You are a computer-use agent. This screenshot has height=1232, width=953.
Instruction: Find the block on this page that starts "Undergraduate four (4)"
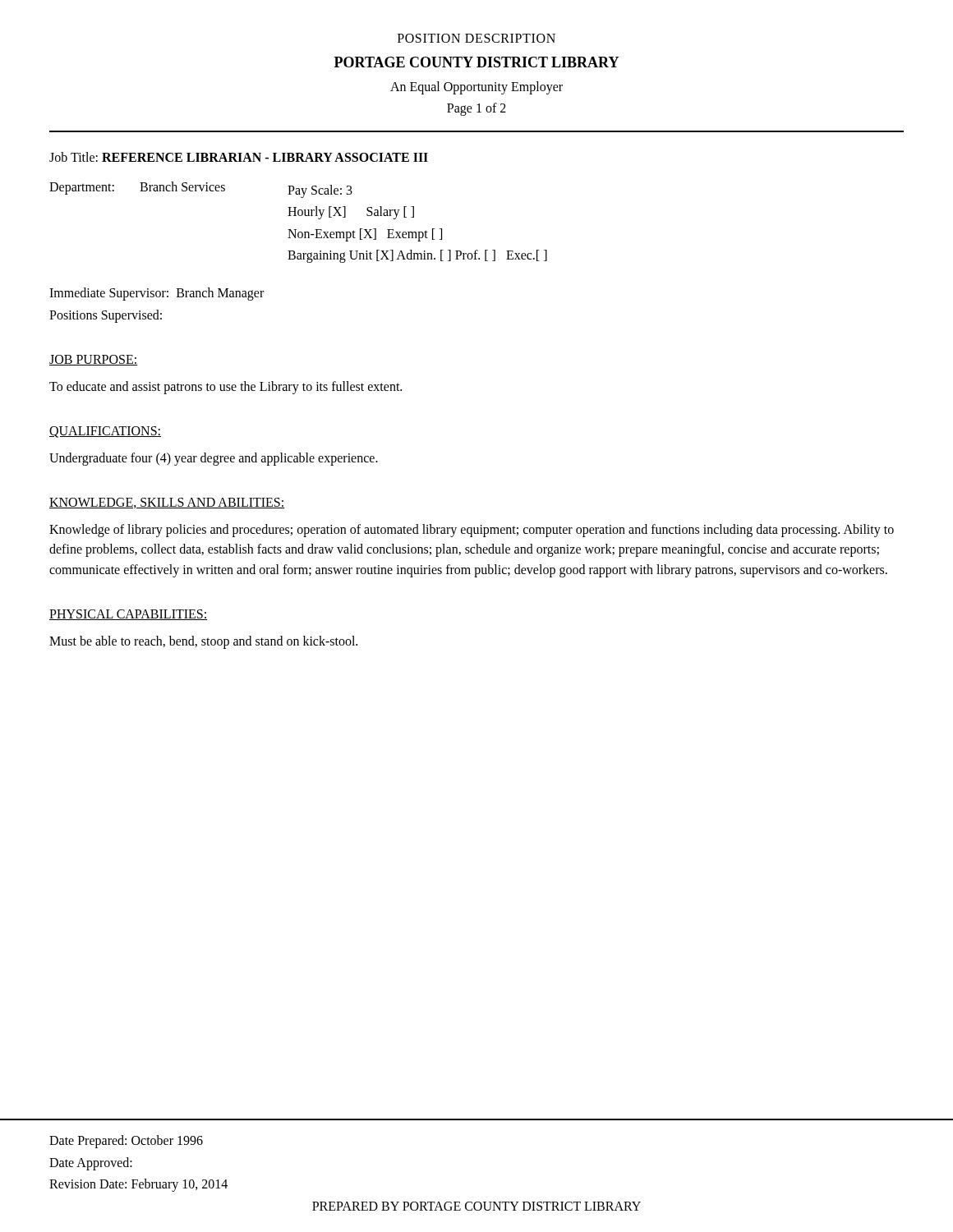(x=214, y=458)
